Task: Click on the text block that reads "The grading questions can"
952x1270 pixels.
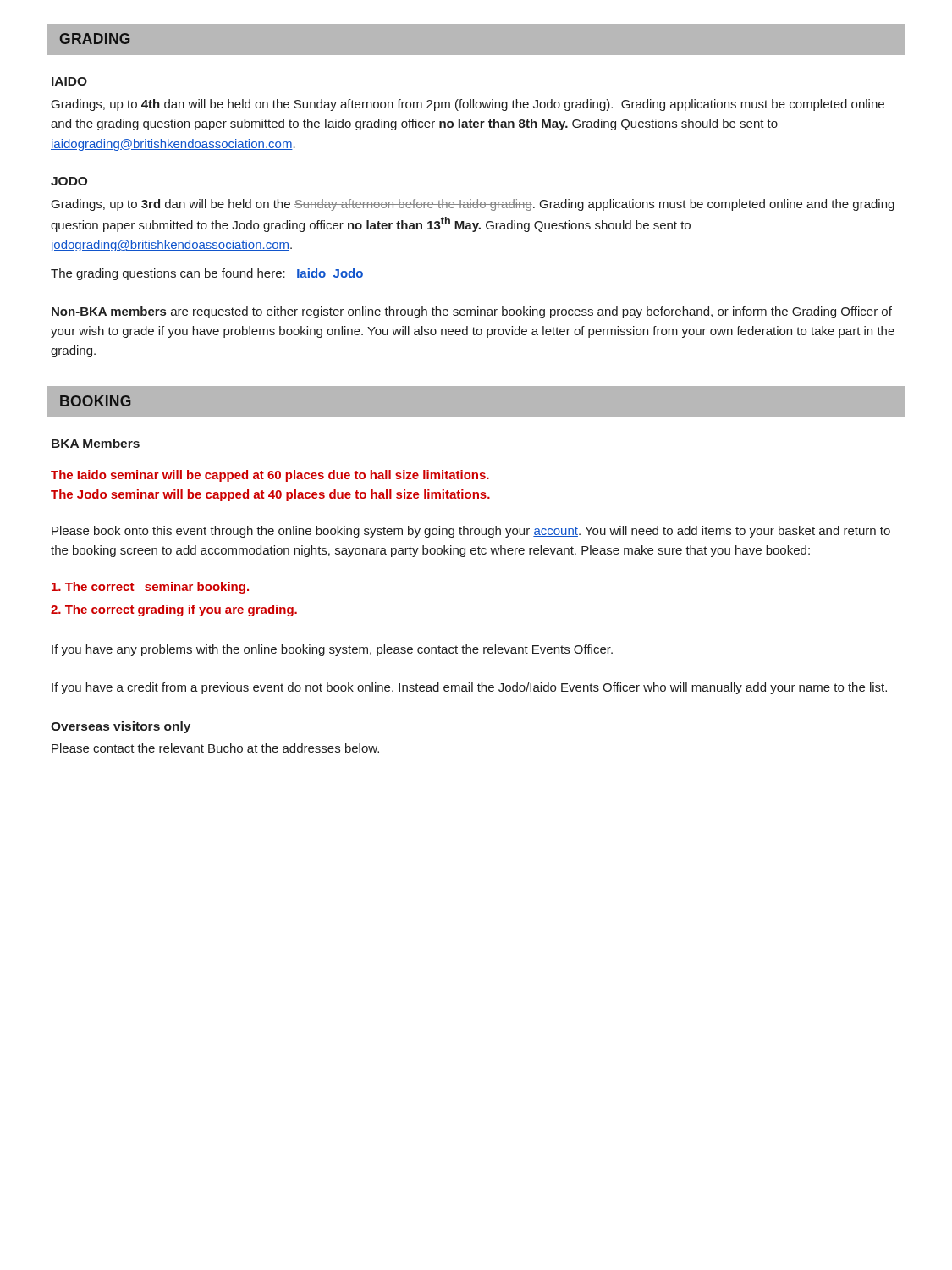Action: 207,273
